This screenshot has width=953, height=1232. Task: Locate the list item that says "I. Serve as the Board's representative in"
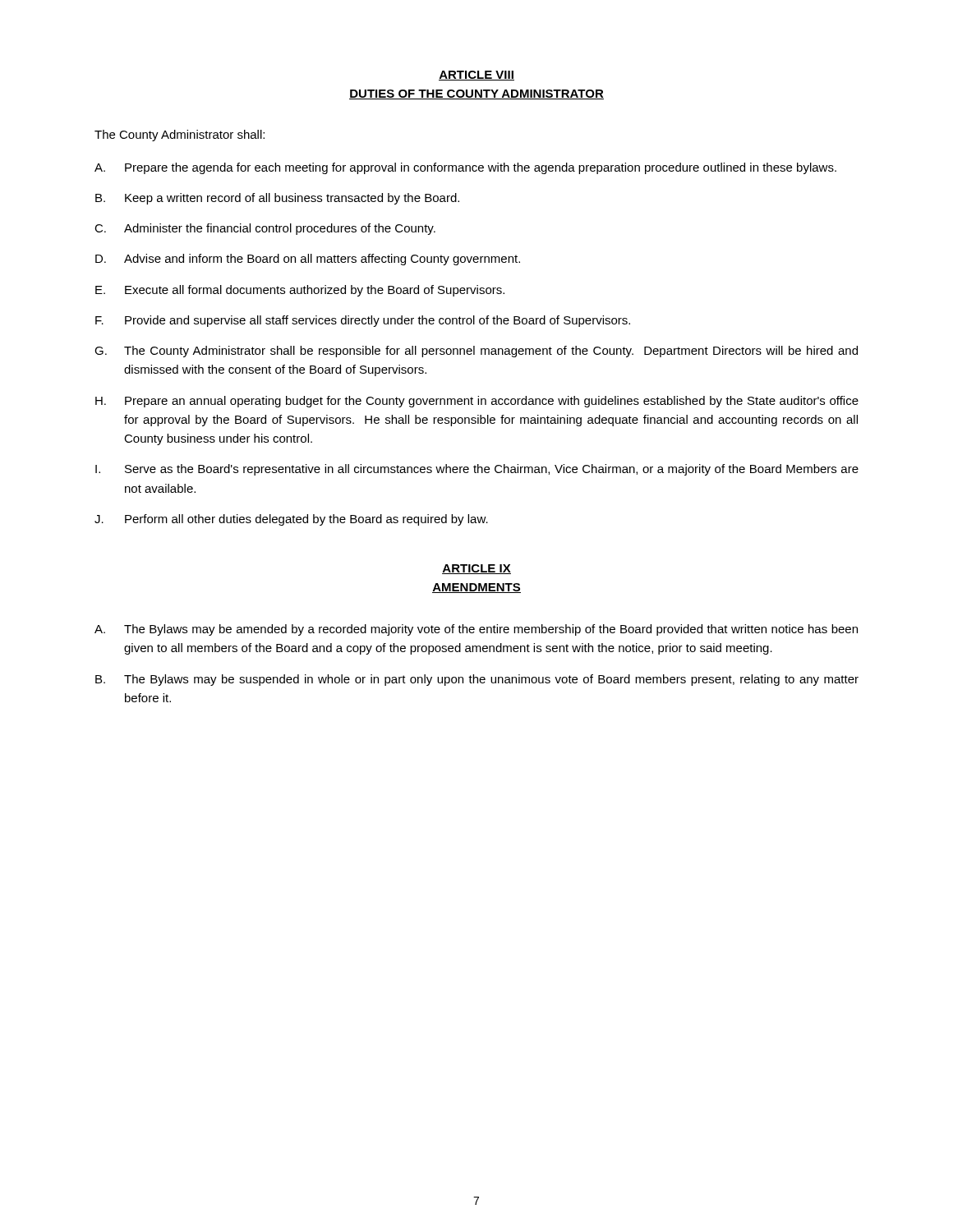(x=476, y=478)
